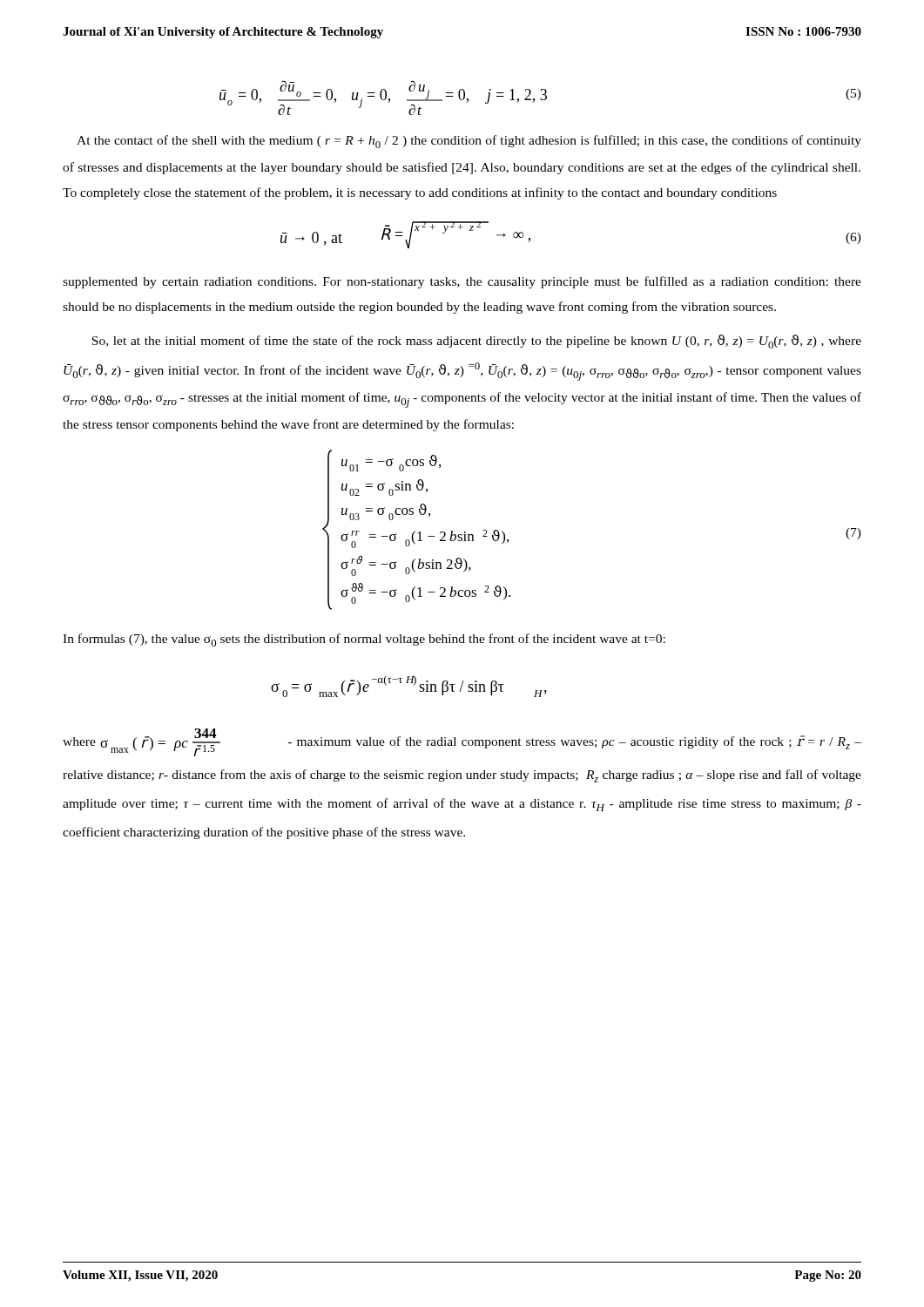924x1307 pixels.
Task: Point to the block starting "where σ max"
Action: [x=462, y=781]
